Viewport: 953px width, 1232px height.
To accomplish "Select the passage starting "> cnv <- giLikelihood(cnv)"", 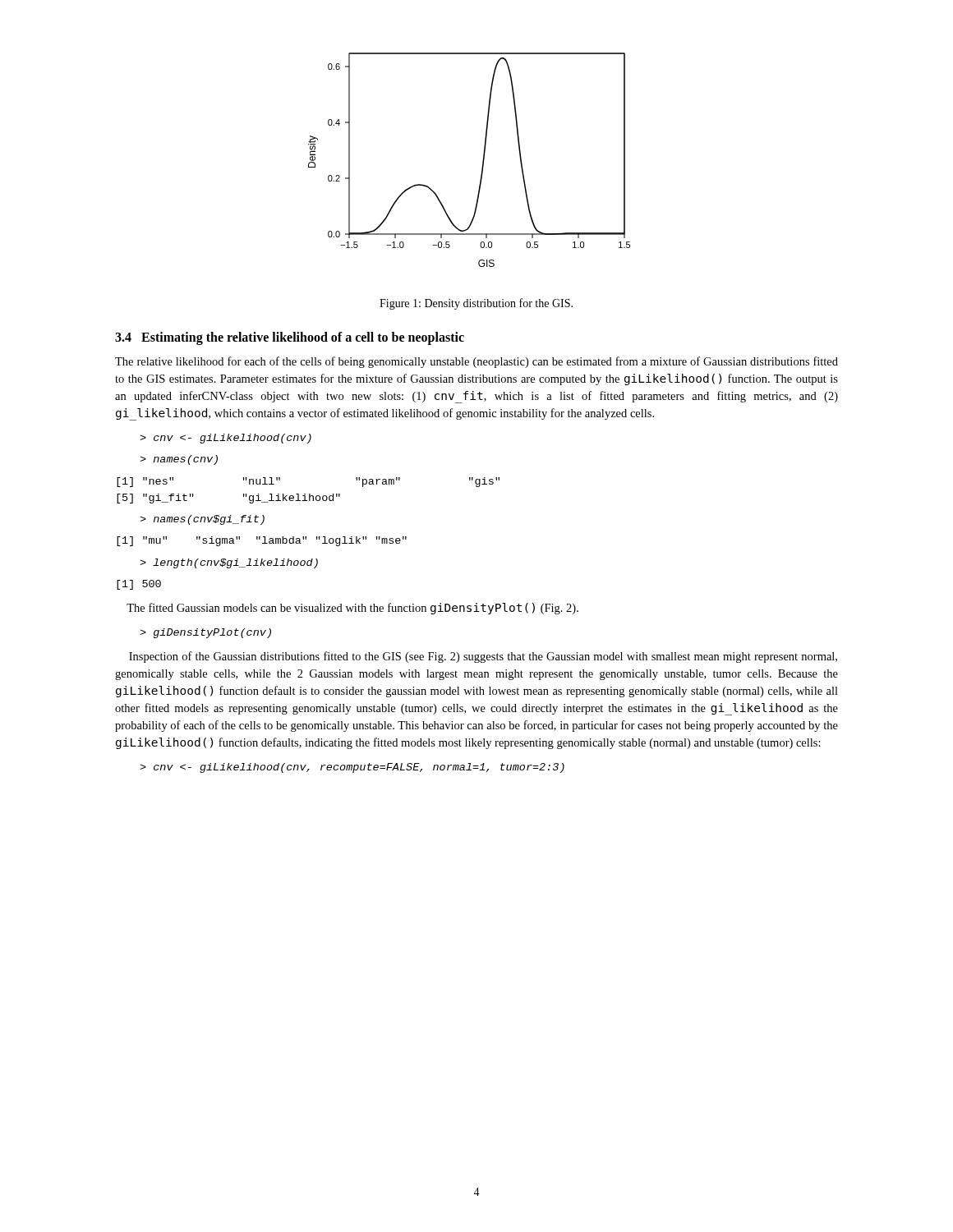I will (226, 438).
